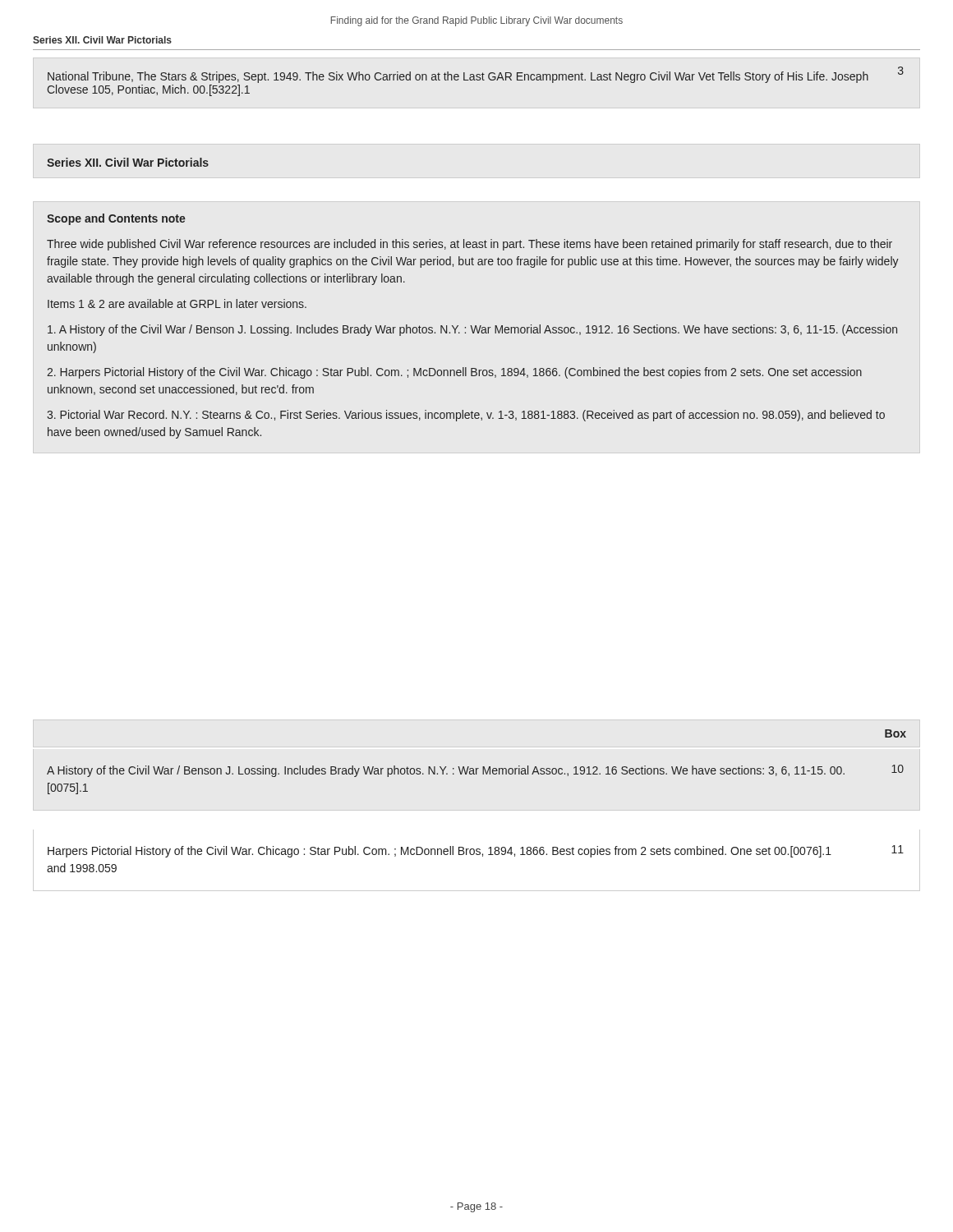Point to the block starting "National Tribune, The Stars"

point(458,83)
